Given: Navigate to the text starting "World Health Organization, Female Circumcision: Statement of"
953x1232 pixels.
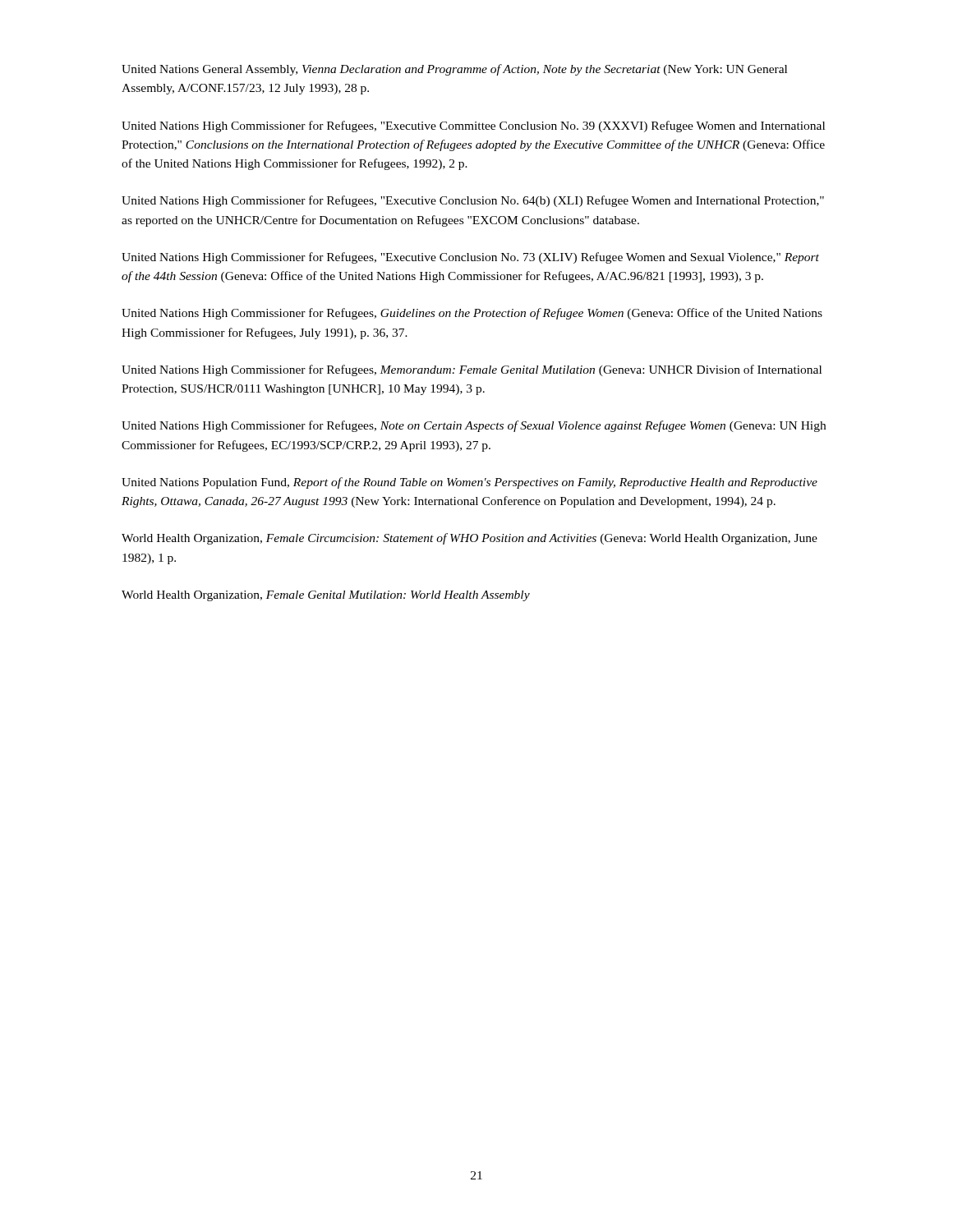Looking at the screenshot, I should coord(469,547).
